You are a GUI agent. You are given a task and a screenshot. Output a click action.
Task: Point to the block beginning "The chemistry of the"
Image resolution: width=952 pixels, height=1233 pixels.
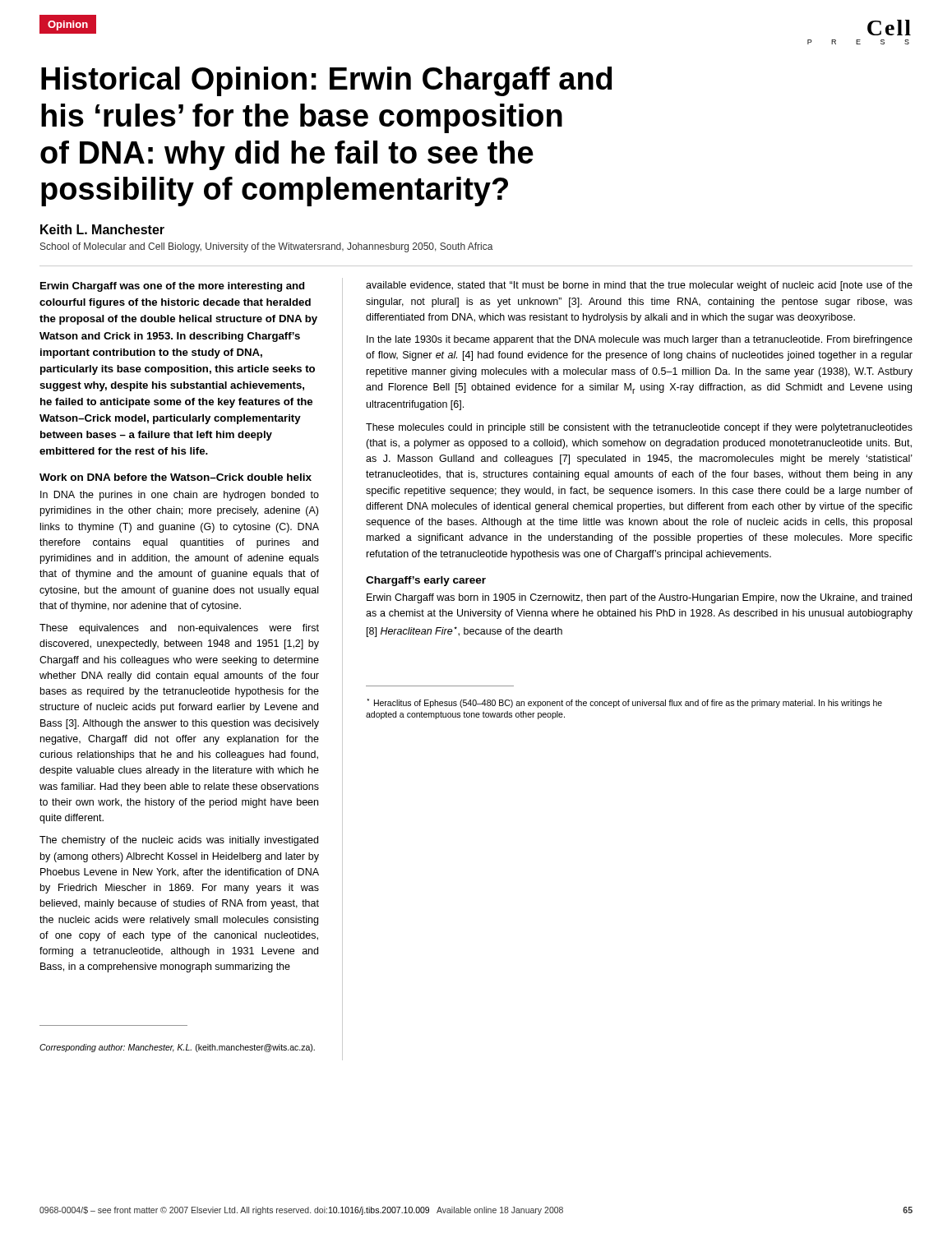(179, 904)
